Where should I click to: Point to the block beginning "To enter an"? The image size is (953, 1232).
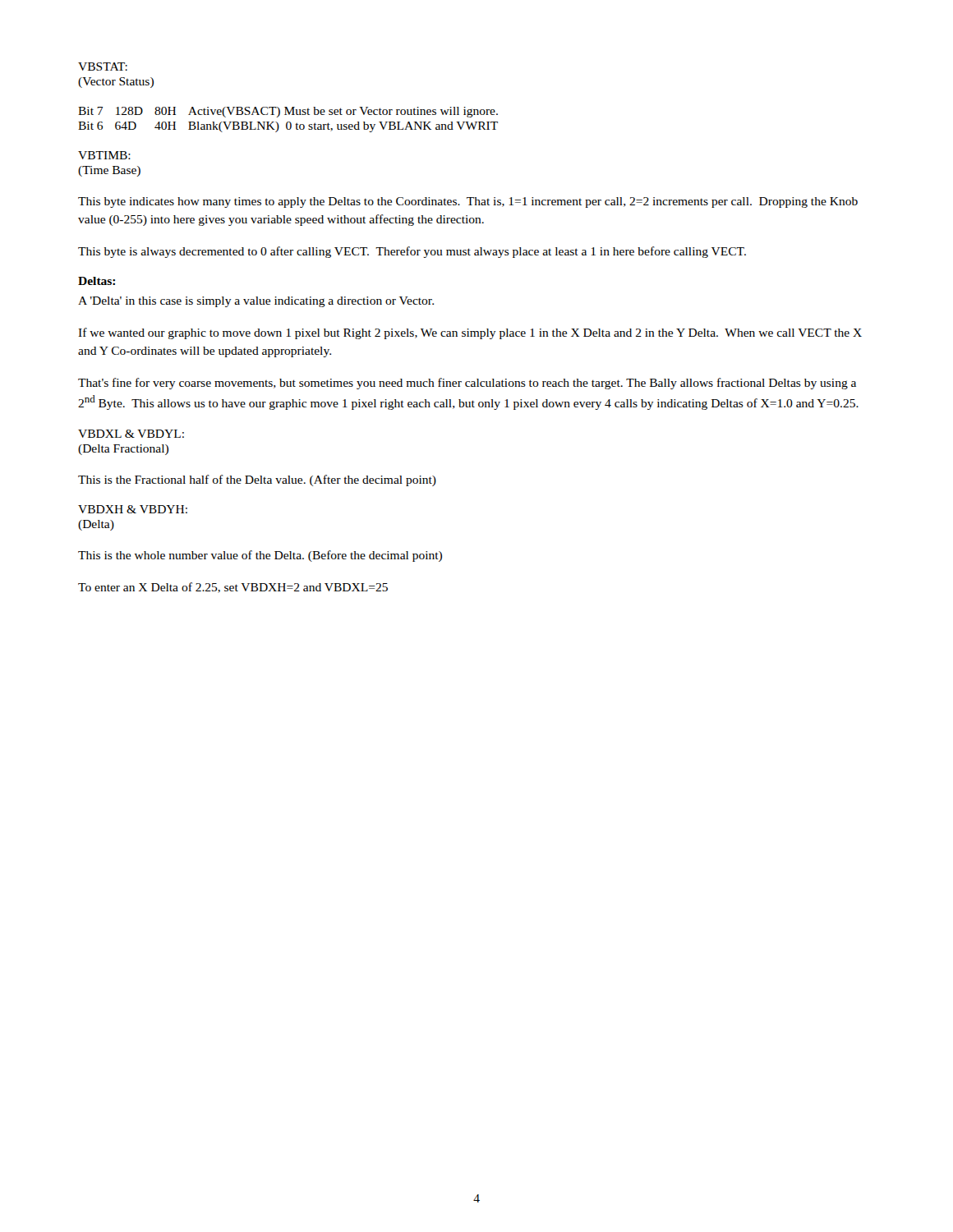[x=233, y=588]
